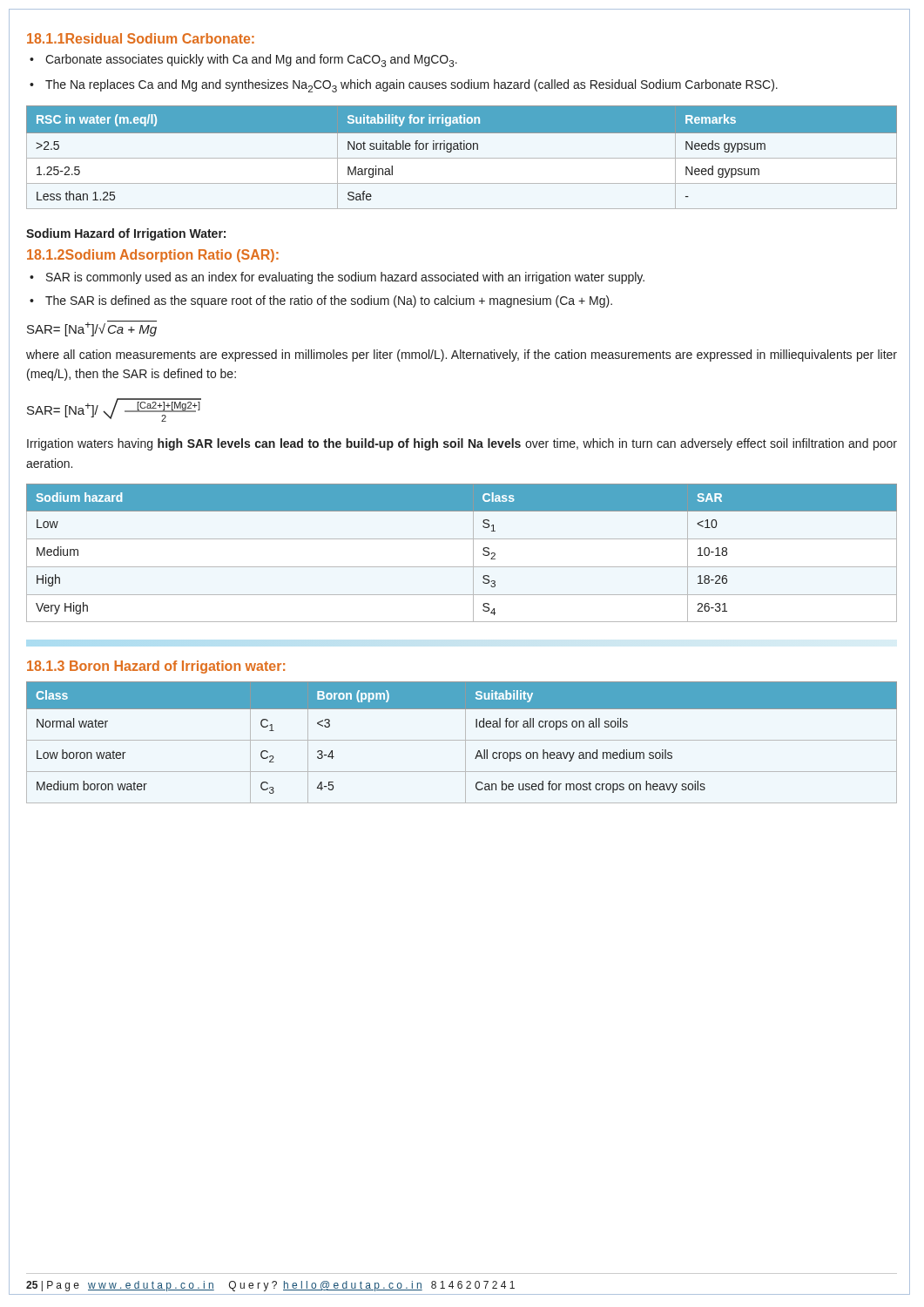Select the table that reads "All crops on heavy and"
Viewport: 924px width, 1307px height.
pyautogui.click(x=462, y=742)
